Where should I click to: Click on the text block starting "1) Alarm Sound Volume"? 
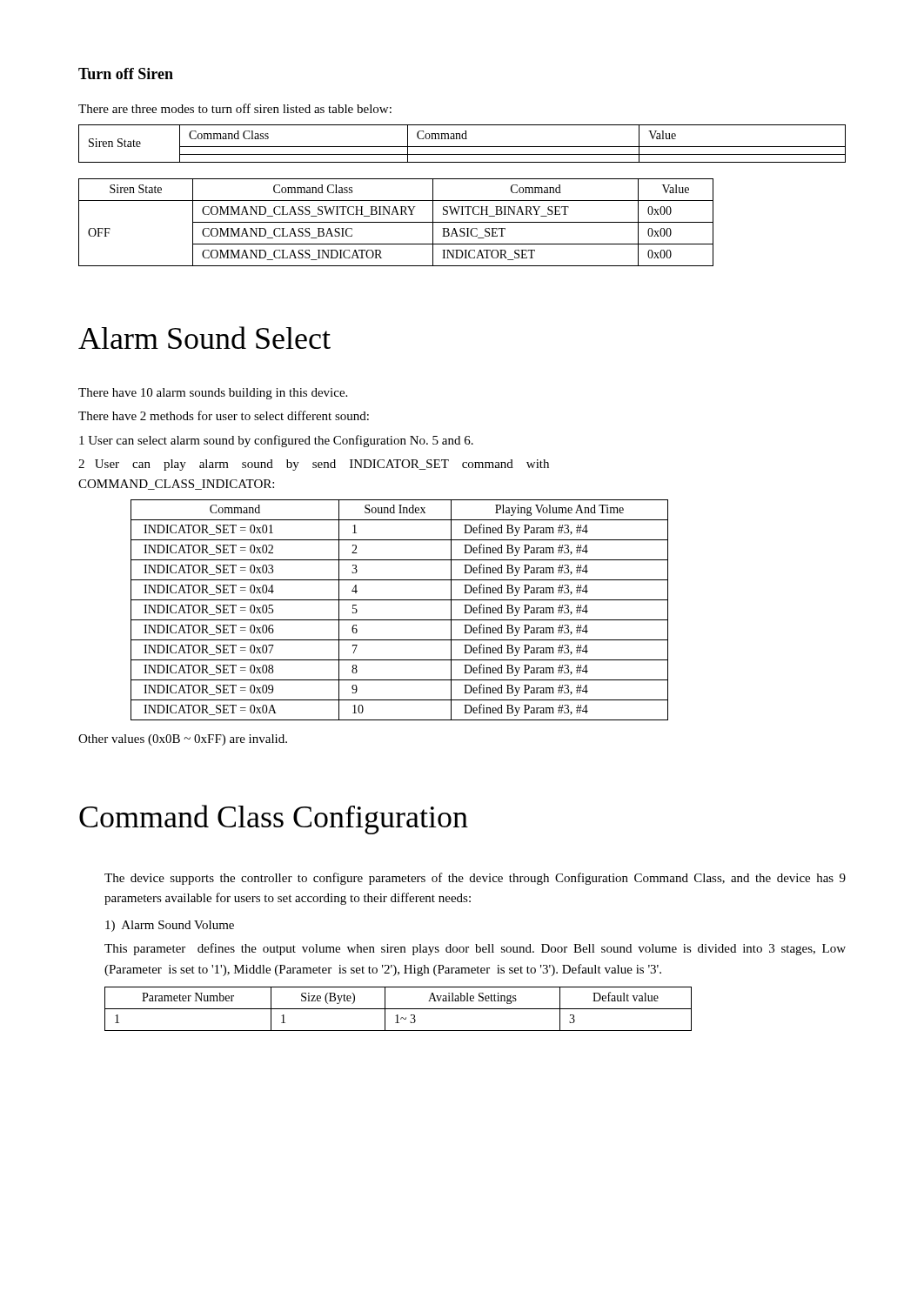click(170, 926)
